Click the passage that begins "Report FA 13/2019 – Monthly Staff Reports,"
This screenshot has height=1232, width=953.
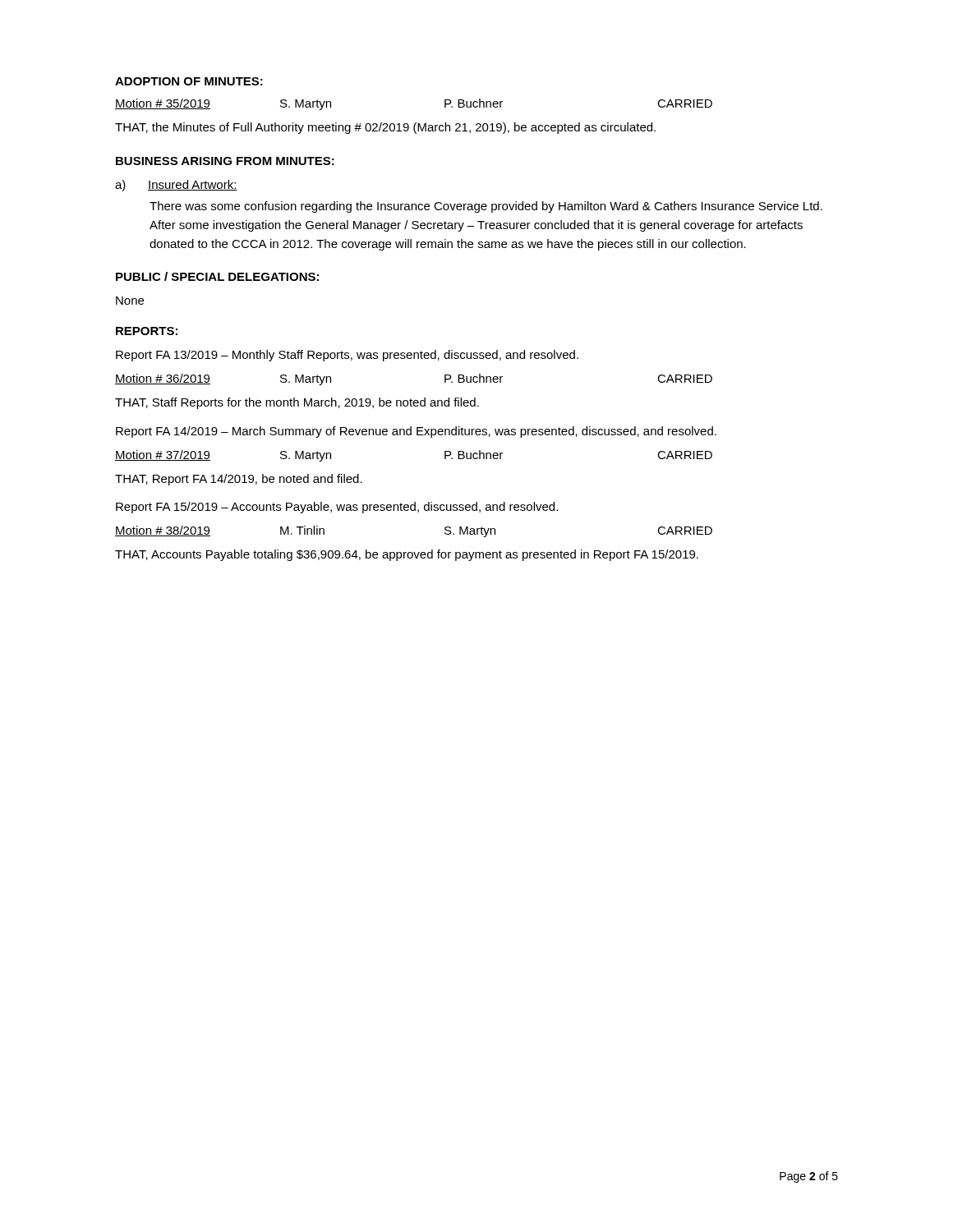(347, 355)
